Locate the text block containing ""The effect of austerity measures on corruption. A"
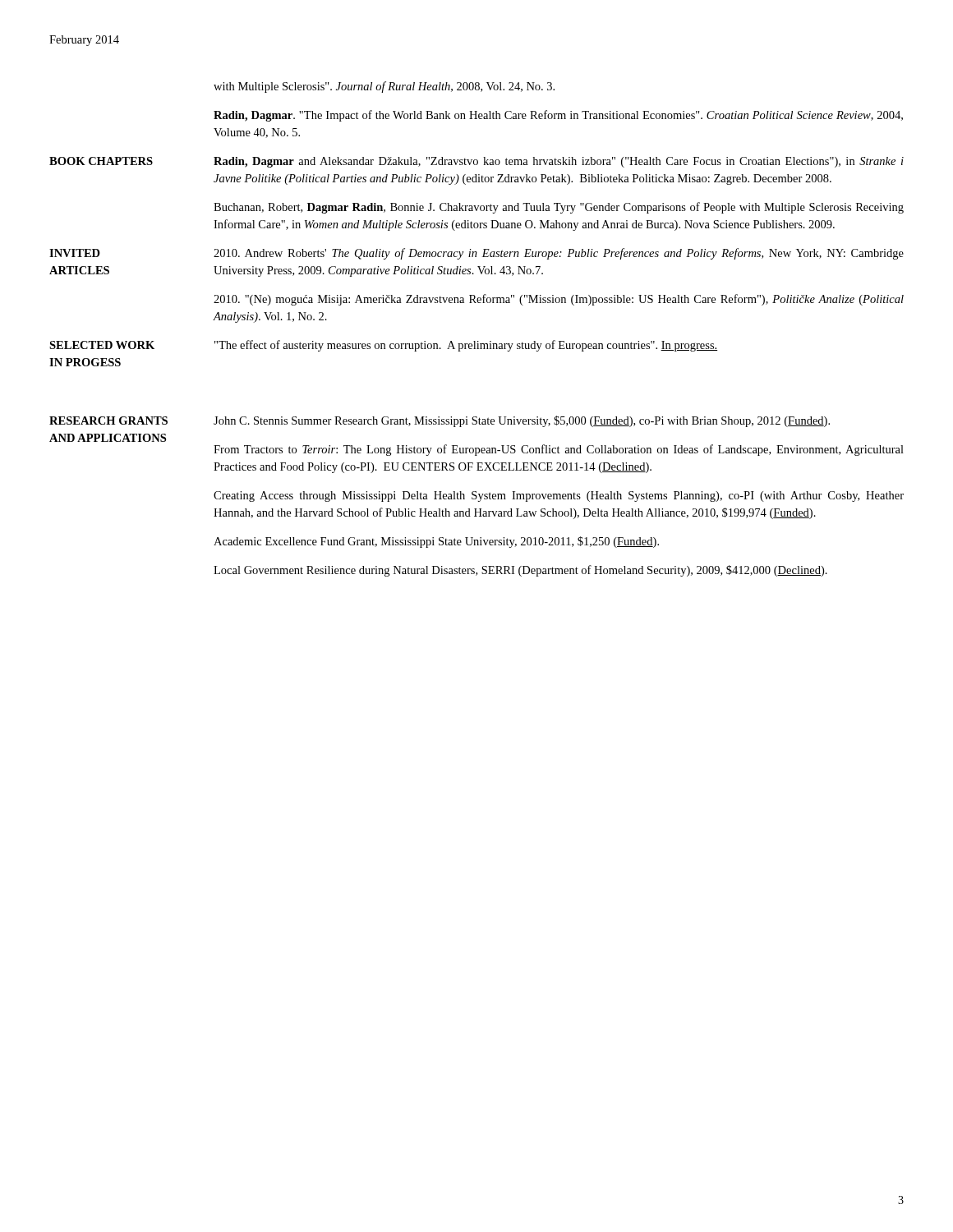 pyautogui.click(x=559, y=346)
